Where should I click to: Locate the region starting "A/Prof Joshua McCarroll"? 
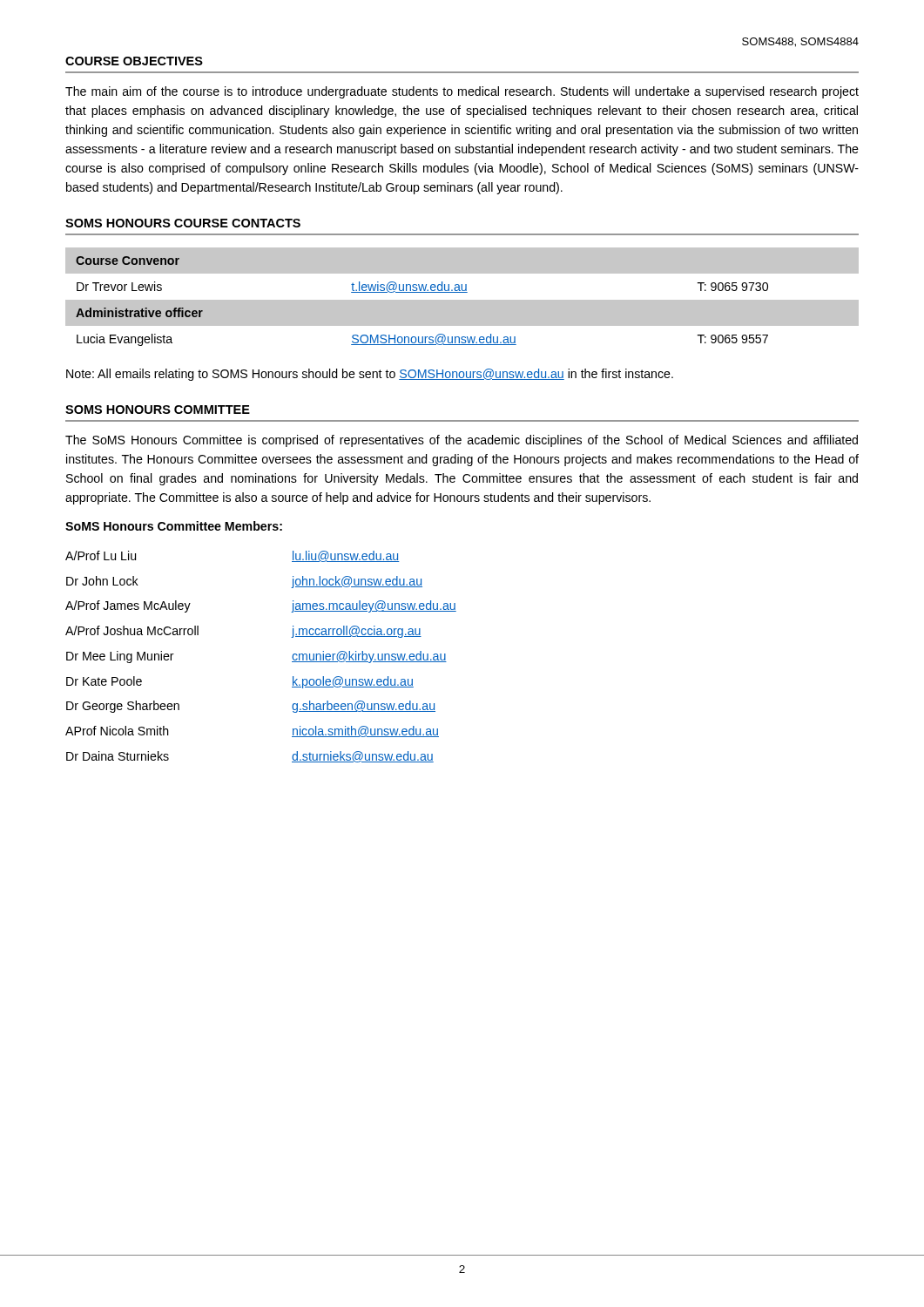[x=131, y=631]
